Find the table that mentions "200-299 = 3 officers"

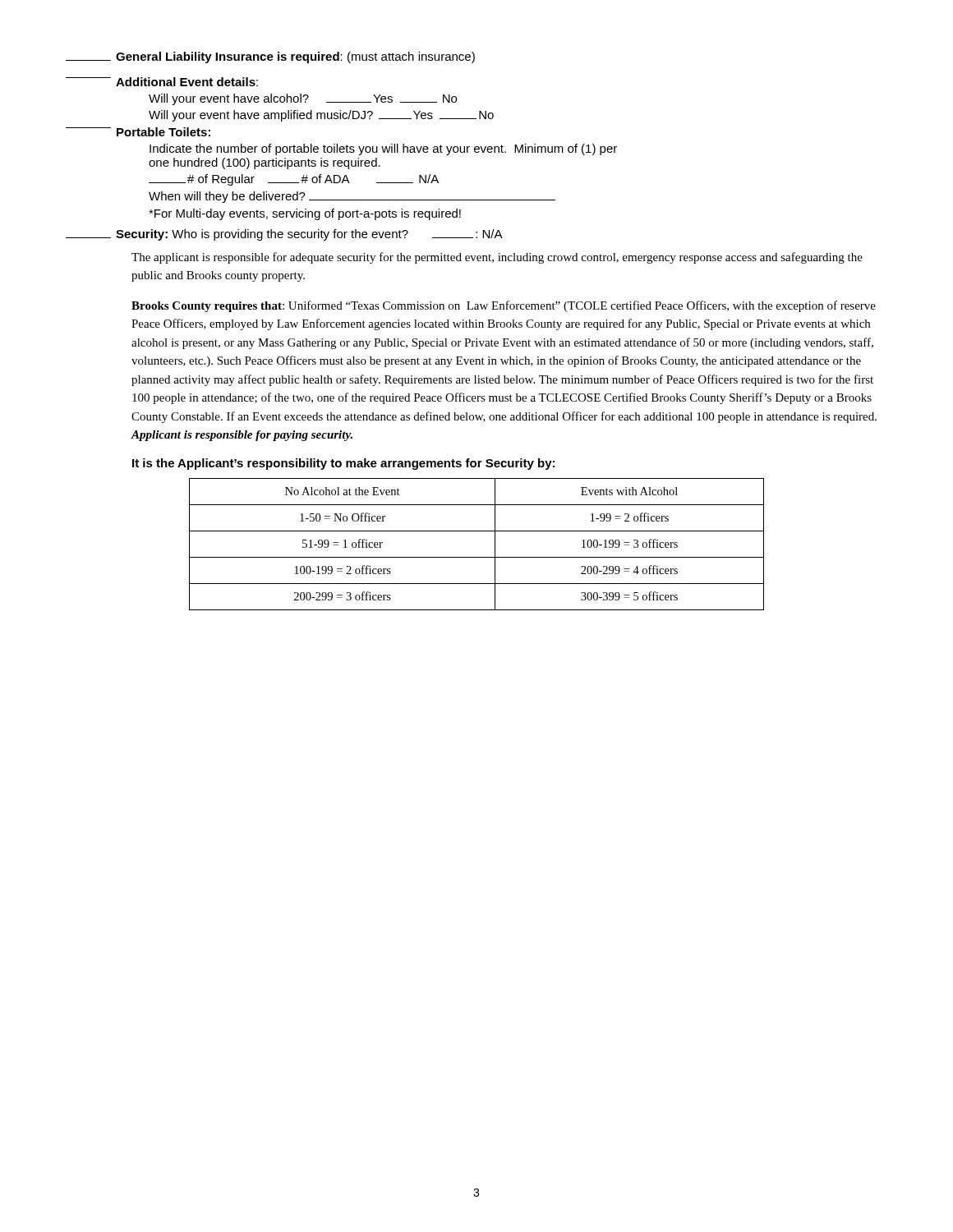(476, 544)
